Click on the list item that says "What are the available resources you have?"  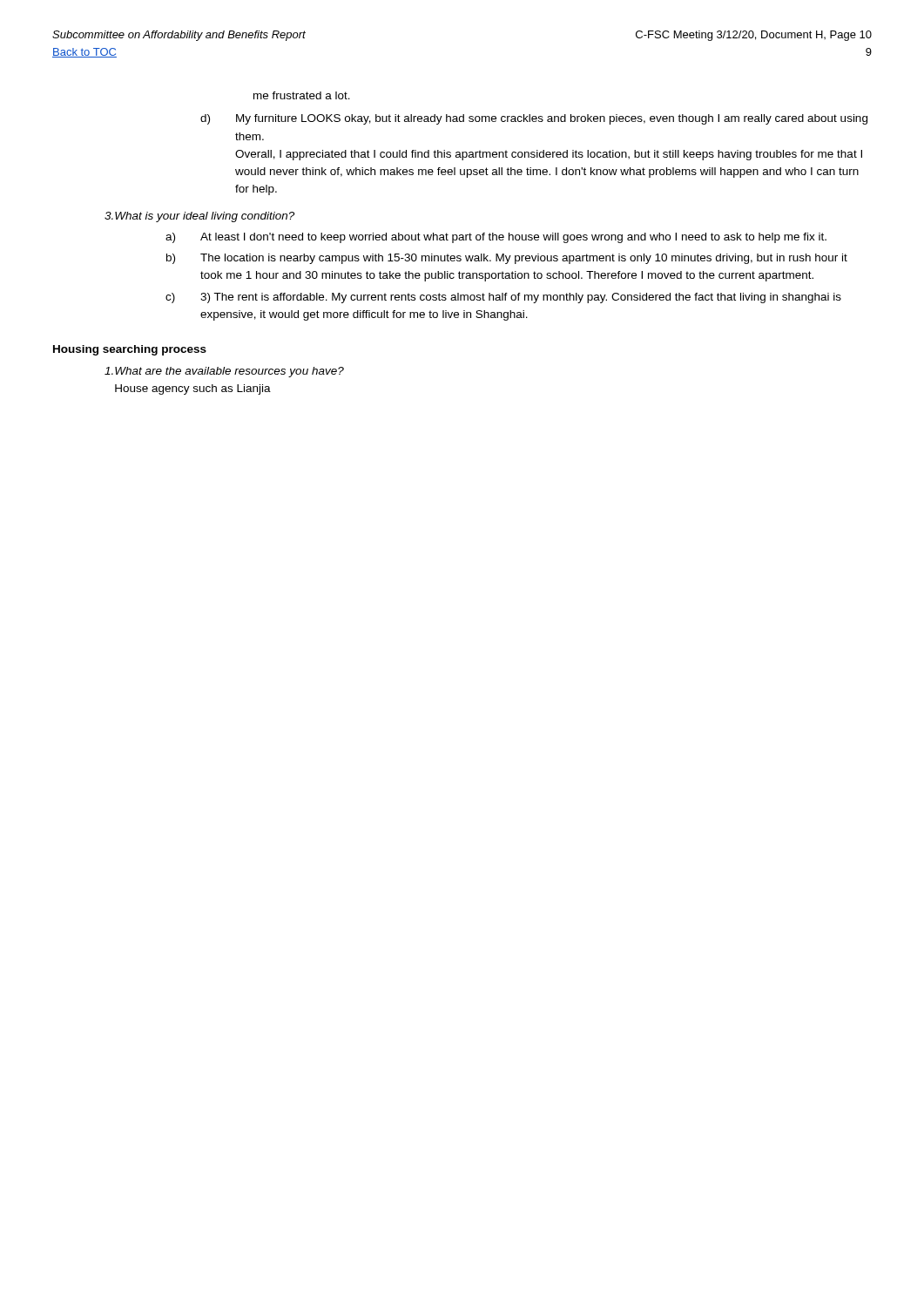[224, 372]
